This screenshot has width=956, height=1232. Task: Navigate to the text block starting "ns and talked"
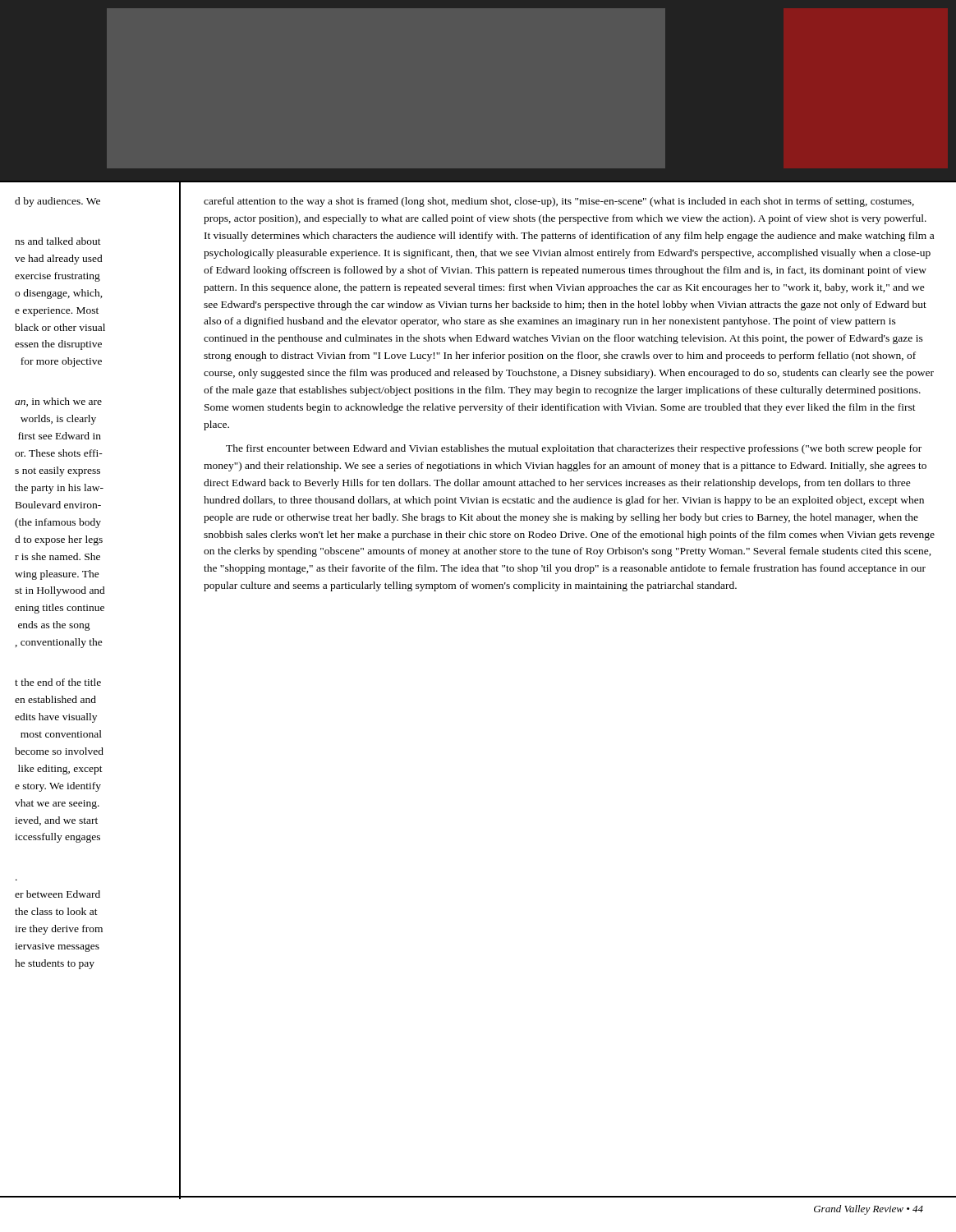[60, 301]
